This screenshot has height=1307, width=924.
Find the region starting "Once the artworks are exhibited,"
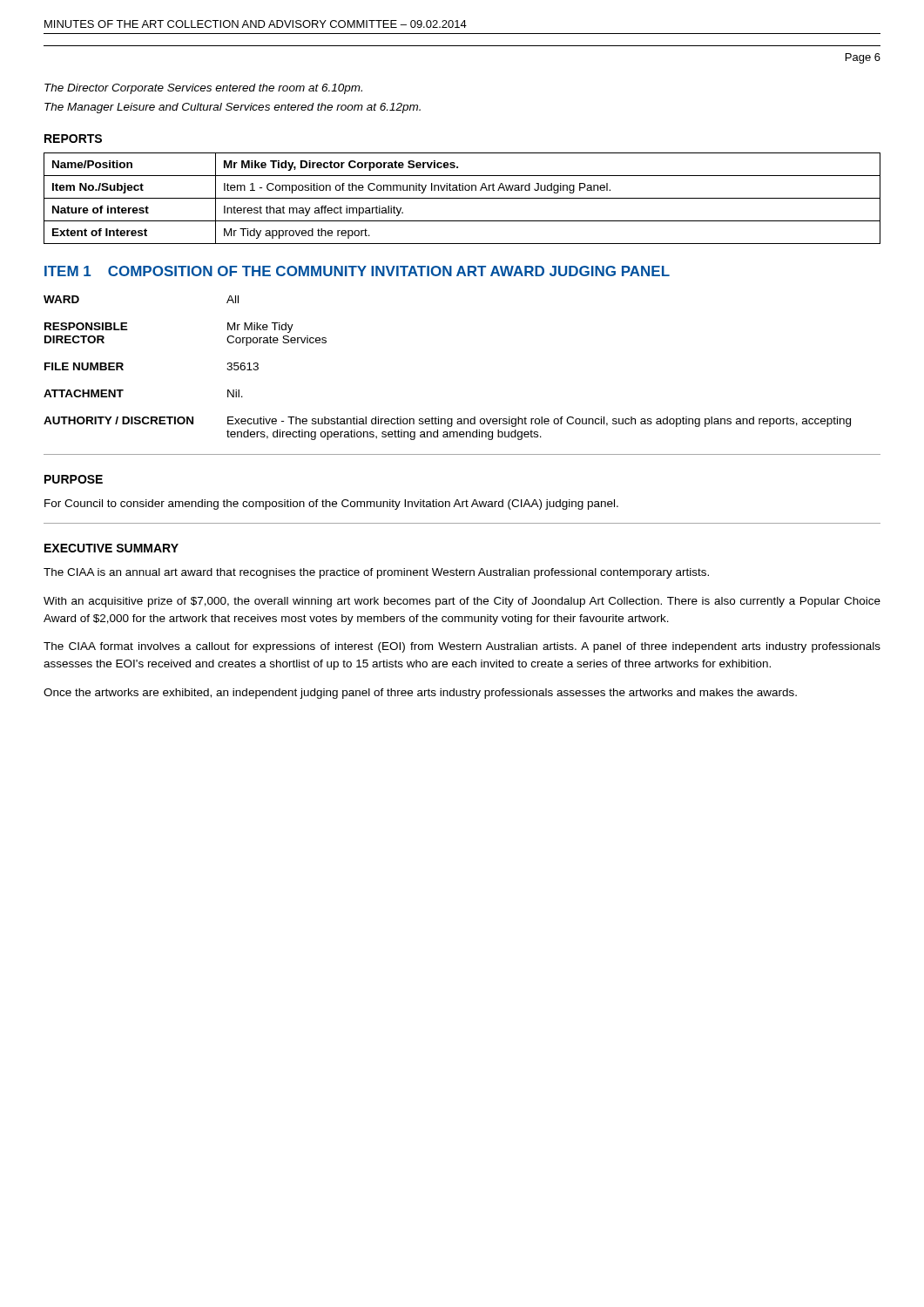[421, 692]
